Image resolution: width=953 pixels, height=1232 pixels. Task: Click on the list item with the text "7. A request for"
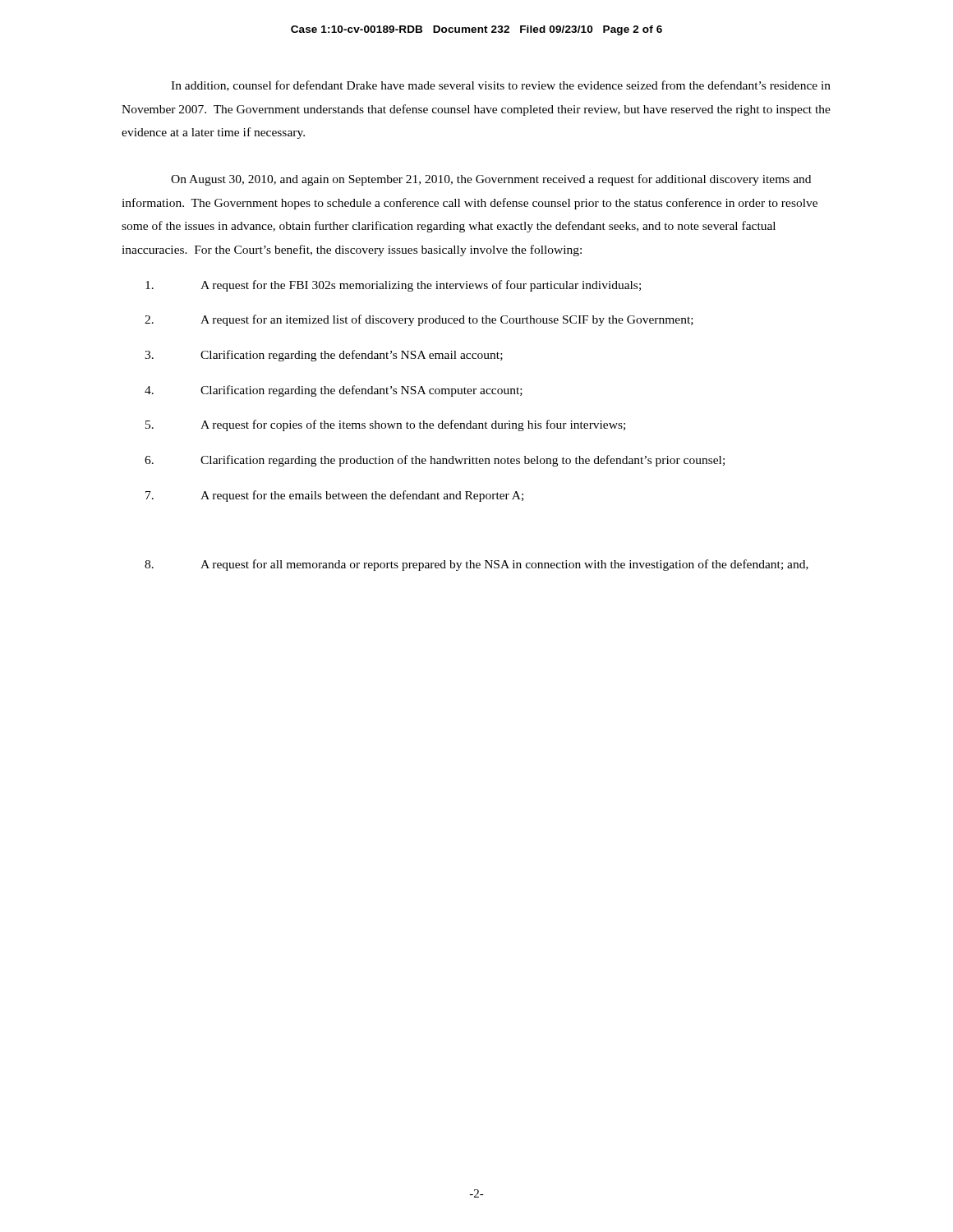476,495
